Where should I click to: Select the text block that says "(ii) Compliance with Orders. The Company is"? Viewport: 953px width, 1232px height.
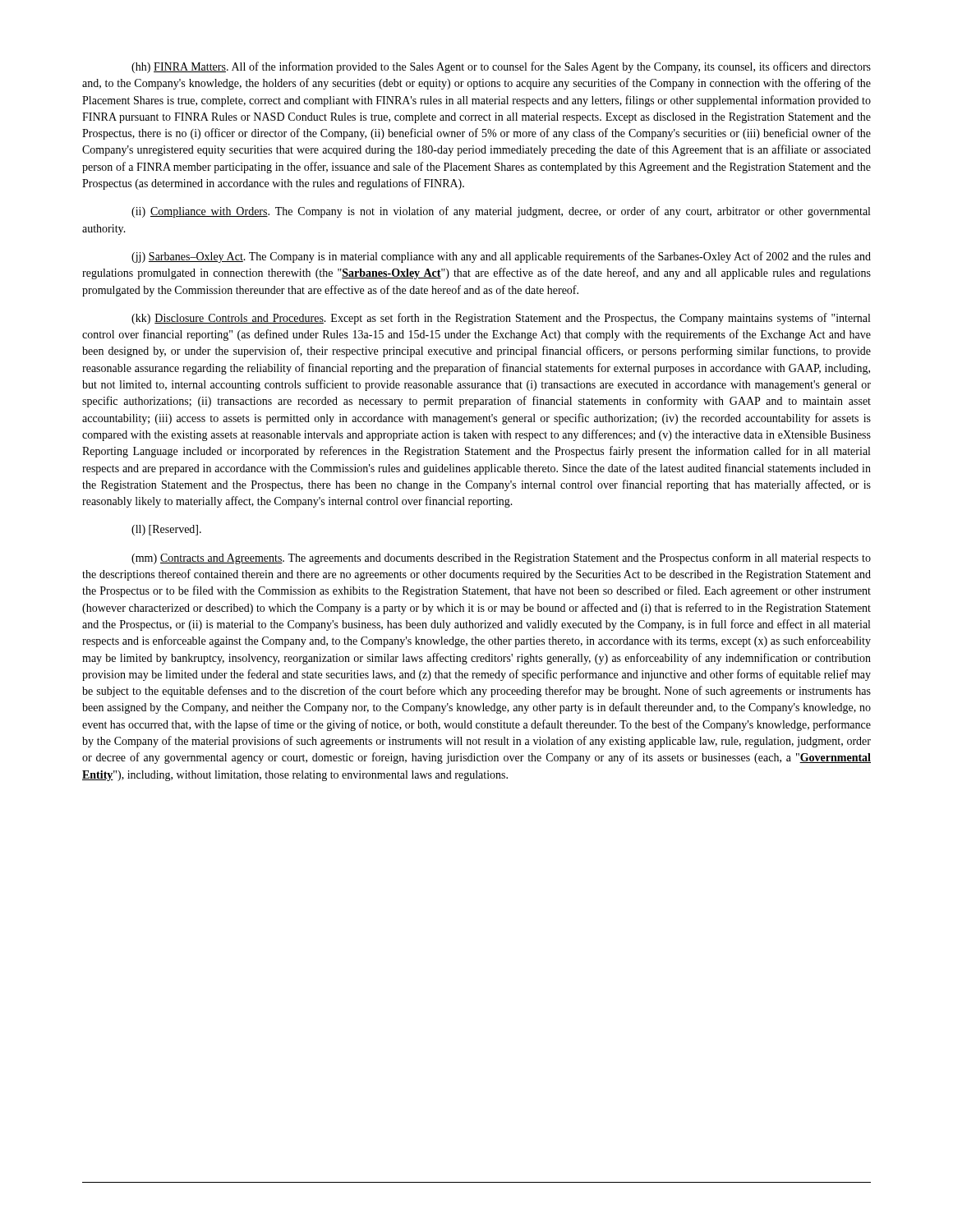[x=476, y=220]
